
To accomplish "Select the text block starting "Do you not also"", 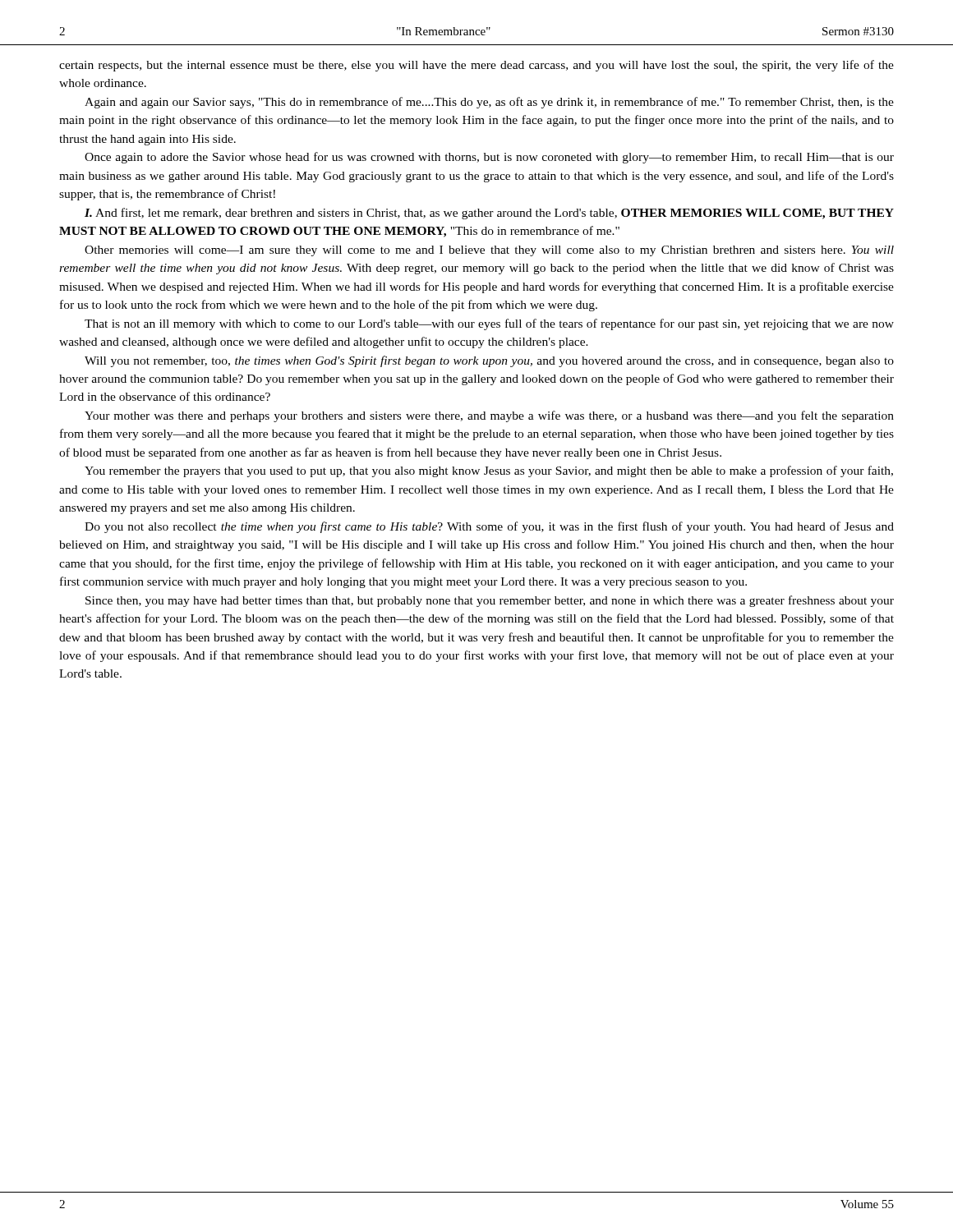I will [x=476, y=554].
